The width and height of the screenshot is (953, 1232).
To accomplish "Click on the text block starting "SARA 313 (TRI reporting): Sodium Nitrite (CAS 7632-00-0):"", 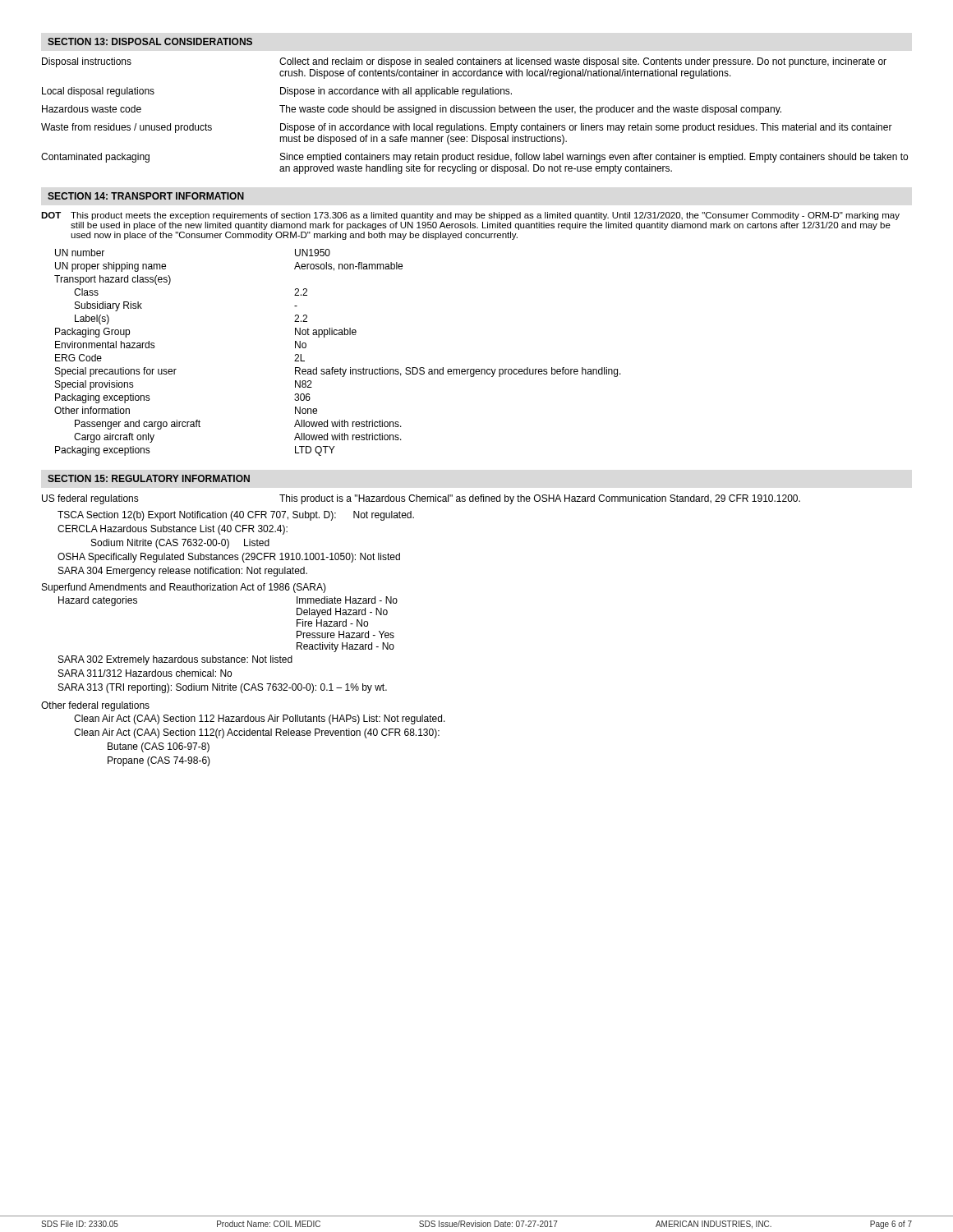I will [222, 687].
